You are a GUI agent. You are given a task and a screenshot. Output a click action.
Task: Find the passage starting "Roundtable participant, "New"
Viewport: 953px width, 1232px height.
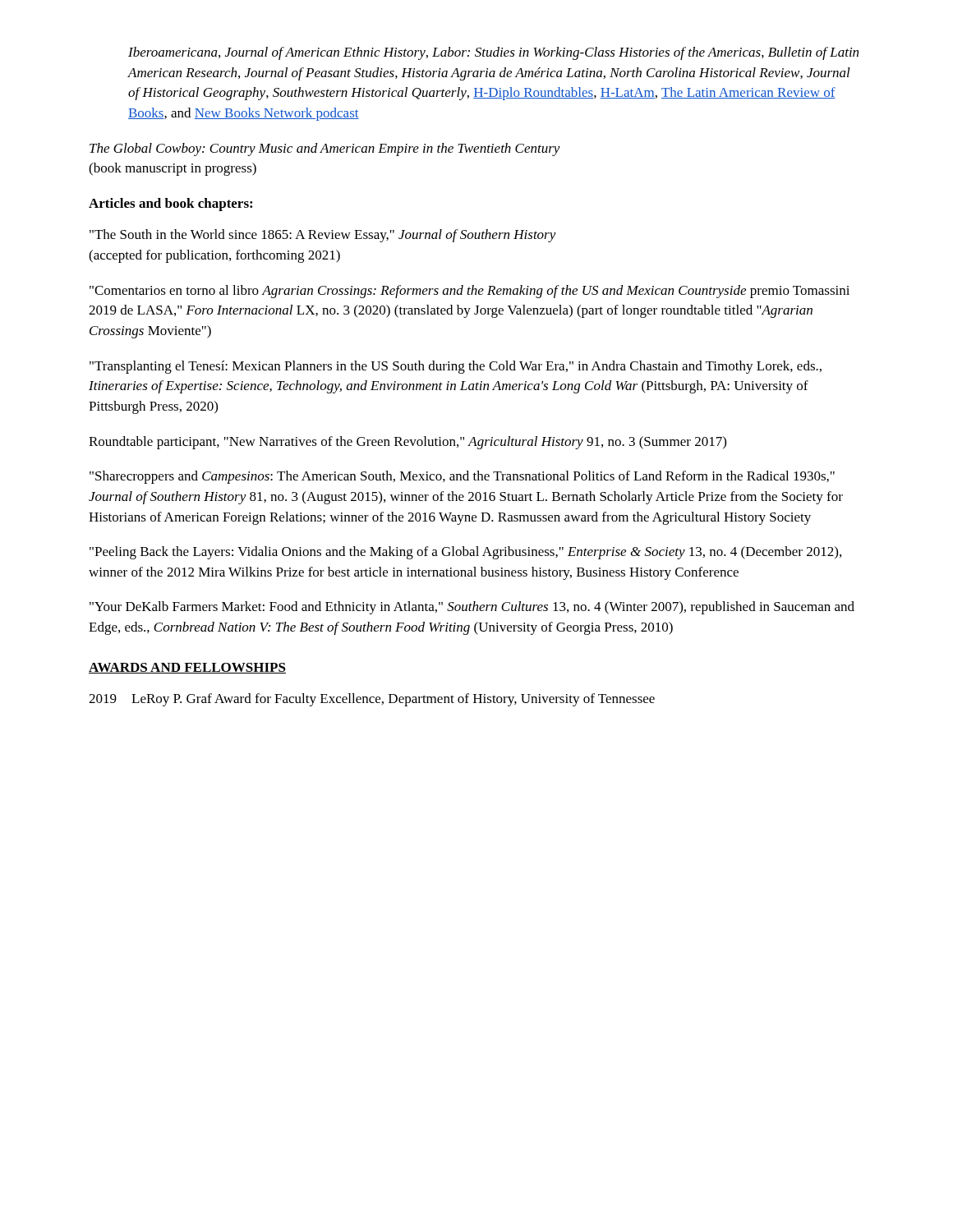tap(408, 441)
